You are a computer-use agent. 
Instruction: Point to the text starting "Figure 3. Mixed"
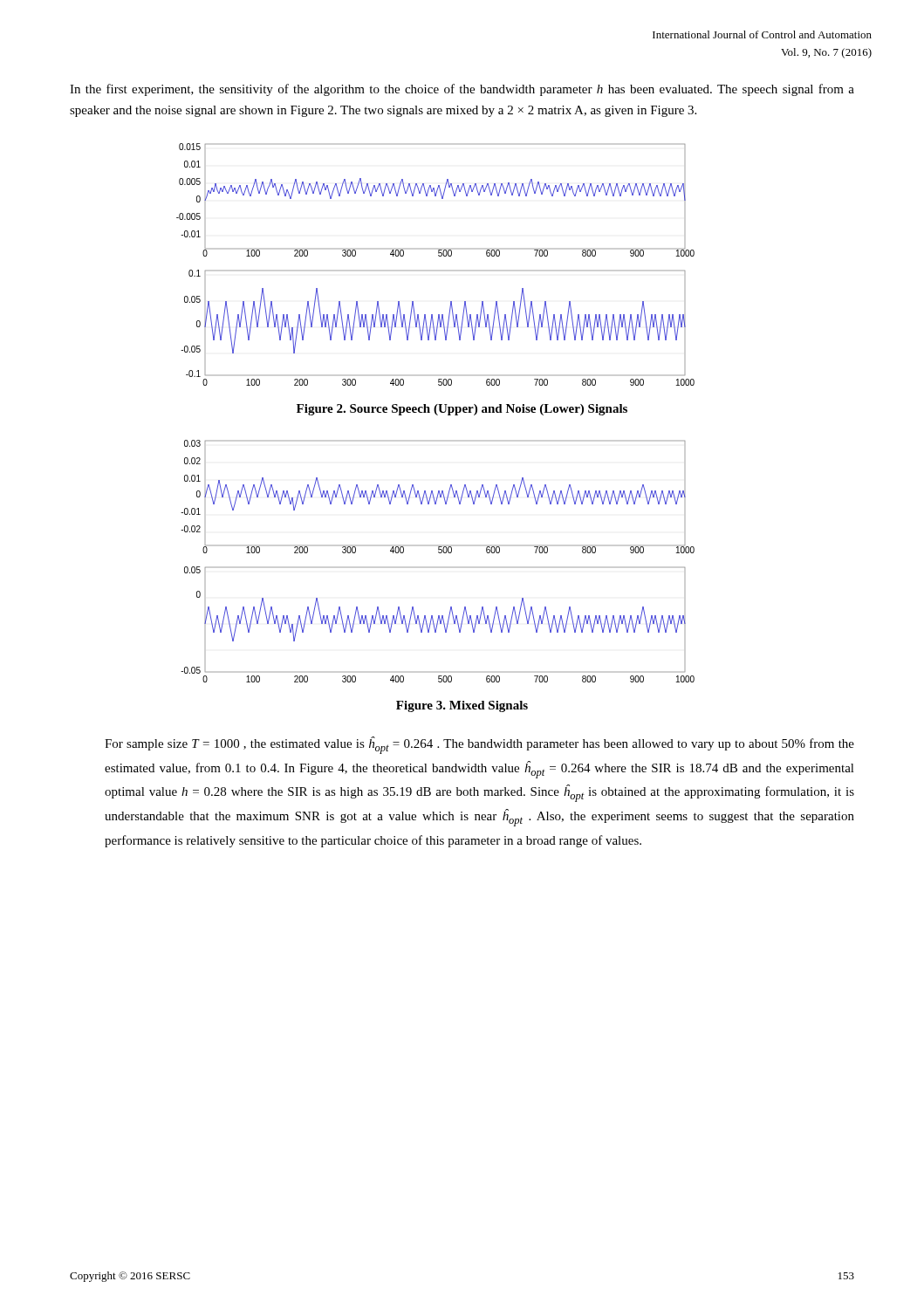tap(462, 705)
